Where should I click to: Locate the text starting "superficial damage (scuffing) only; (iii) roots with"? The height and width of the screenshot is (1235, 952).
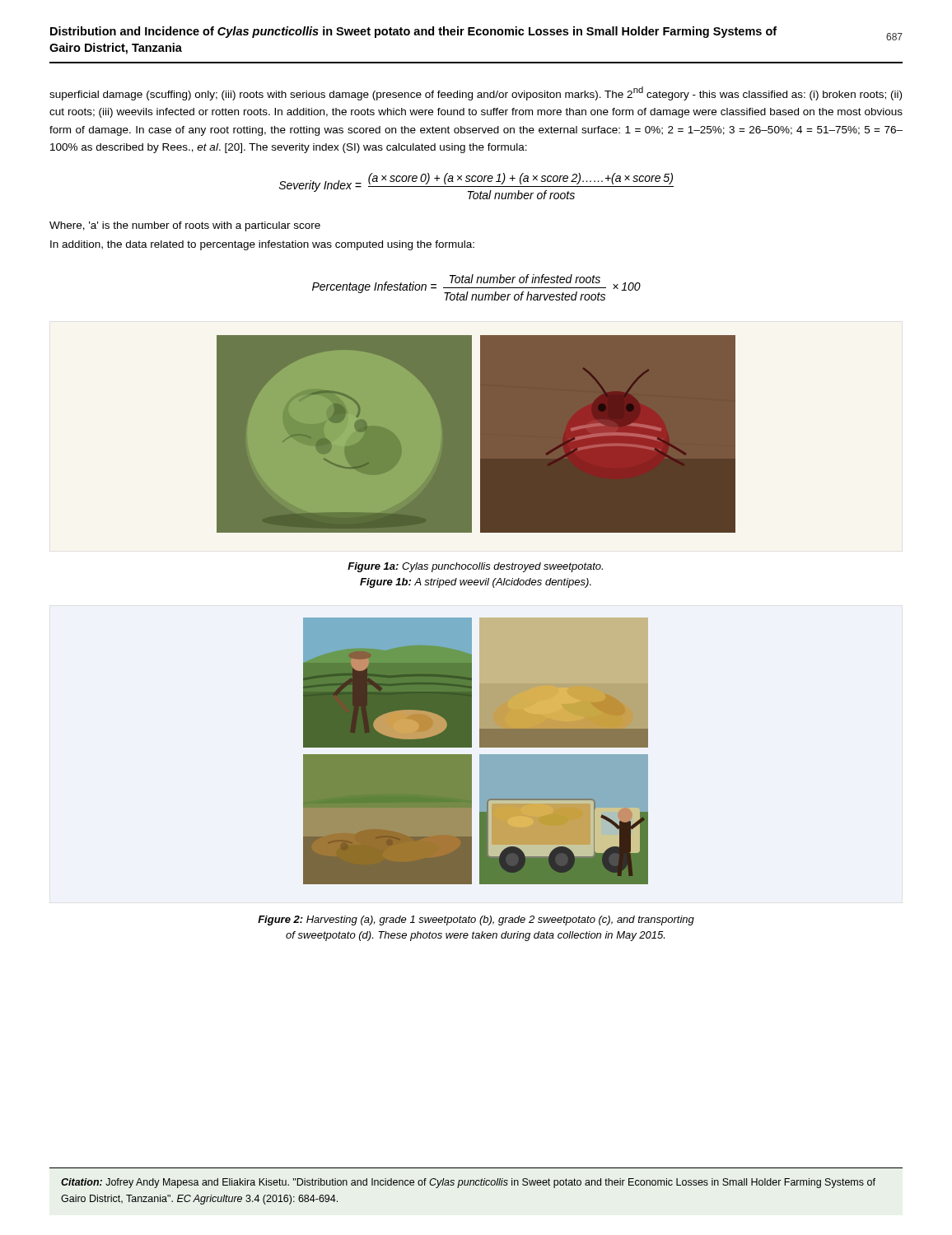476,119
